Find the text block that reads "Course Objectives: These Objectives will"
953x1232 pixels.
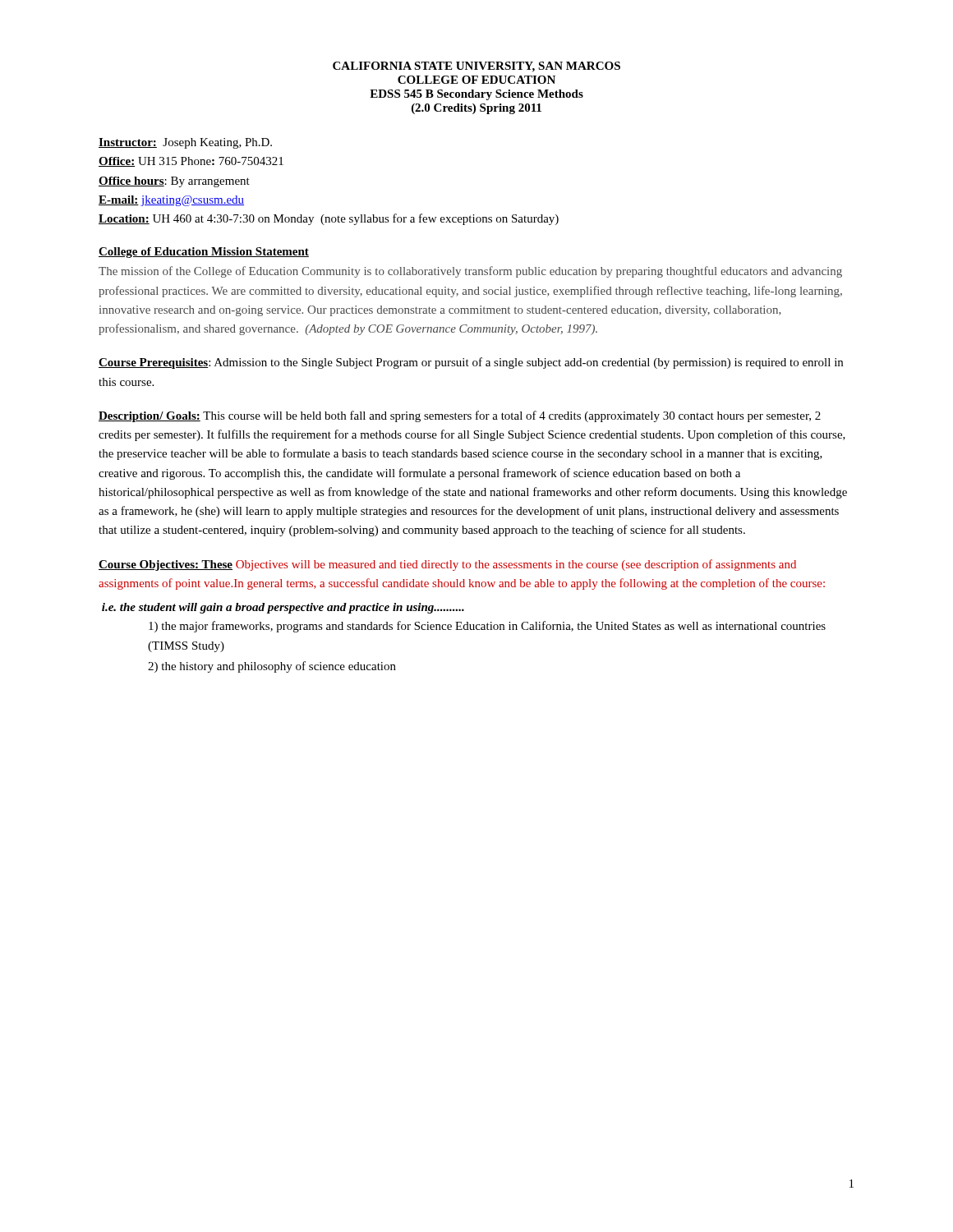476,615
